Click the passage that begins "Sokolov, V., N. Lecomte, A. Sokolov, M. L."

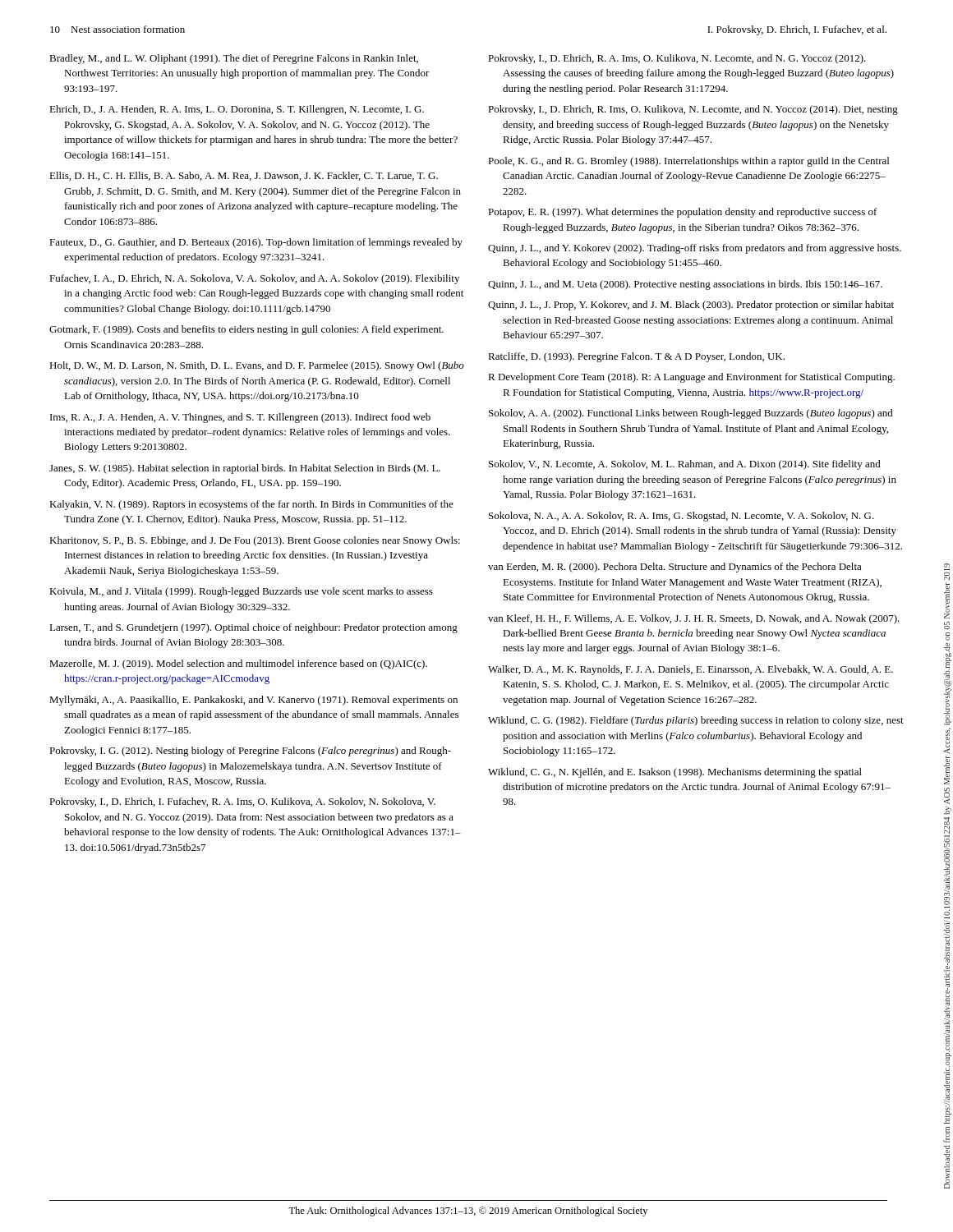(x=692, y=479)
